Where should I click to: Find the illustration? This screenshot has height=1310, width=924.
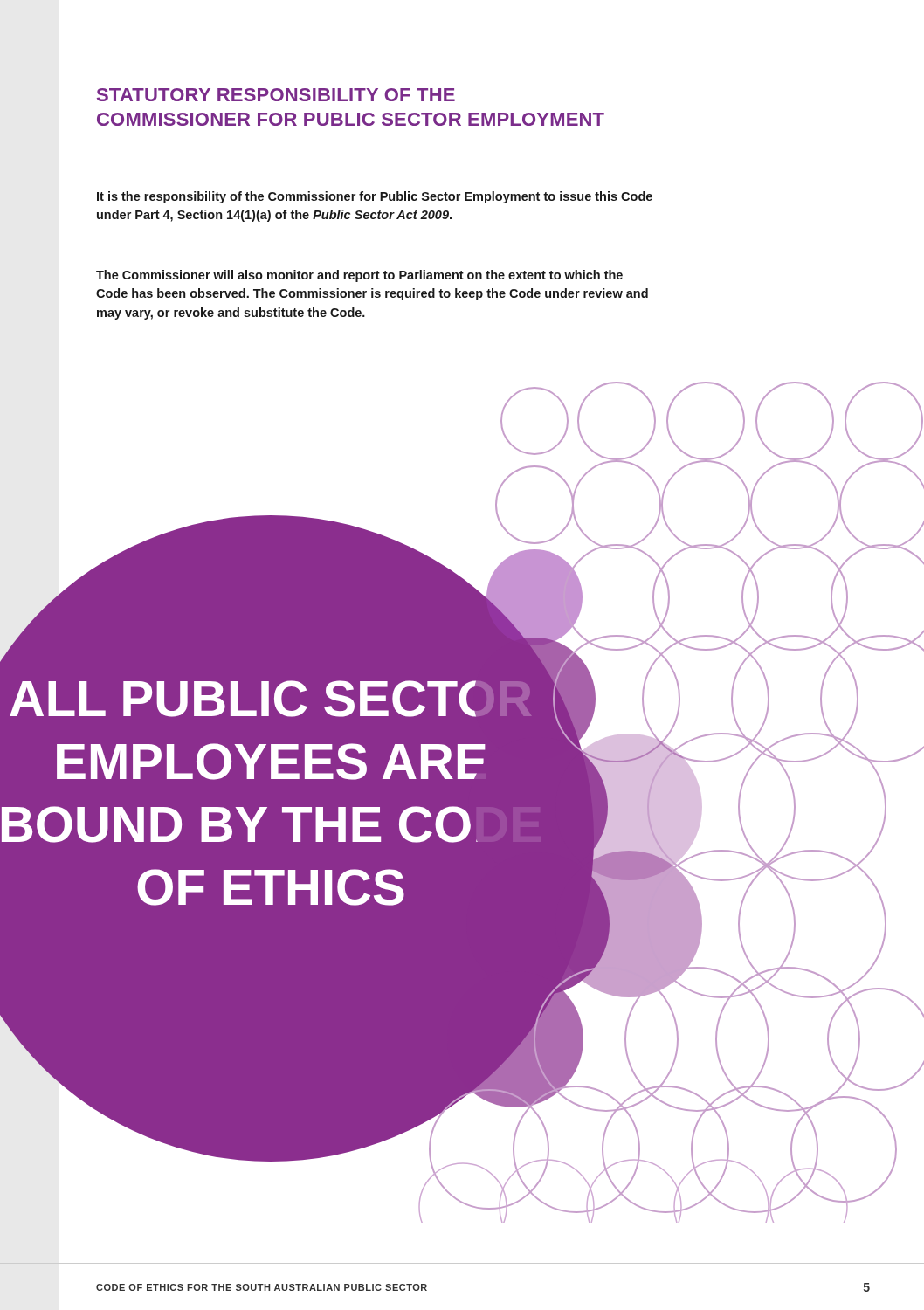pyautogui.click(x=462, y=799)
